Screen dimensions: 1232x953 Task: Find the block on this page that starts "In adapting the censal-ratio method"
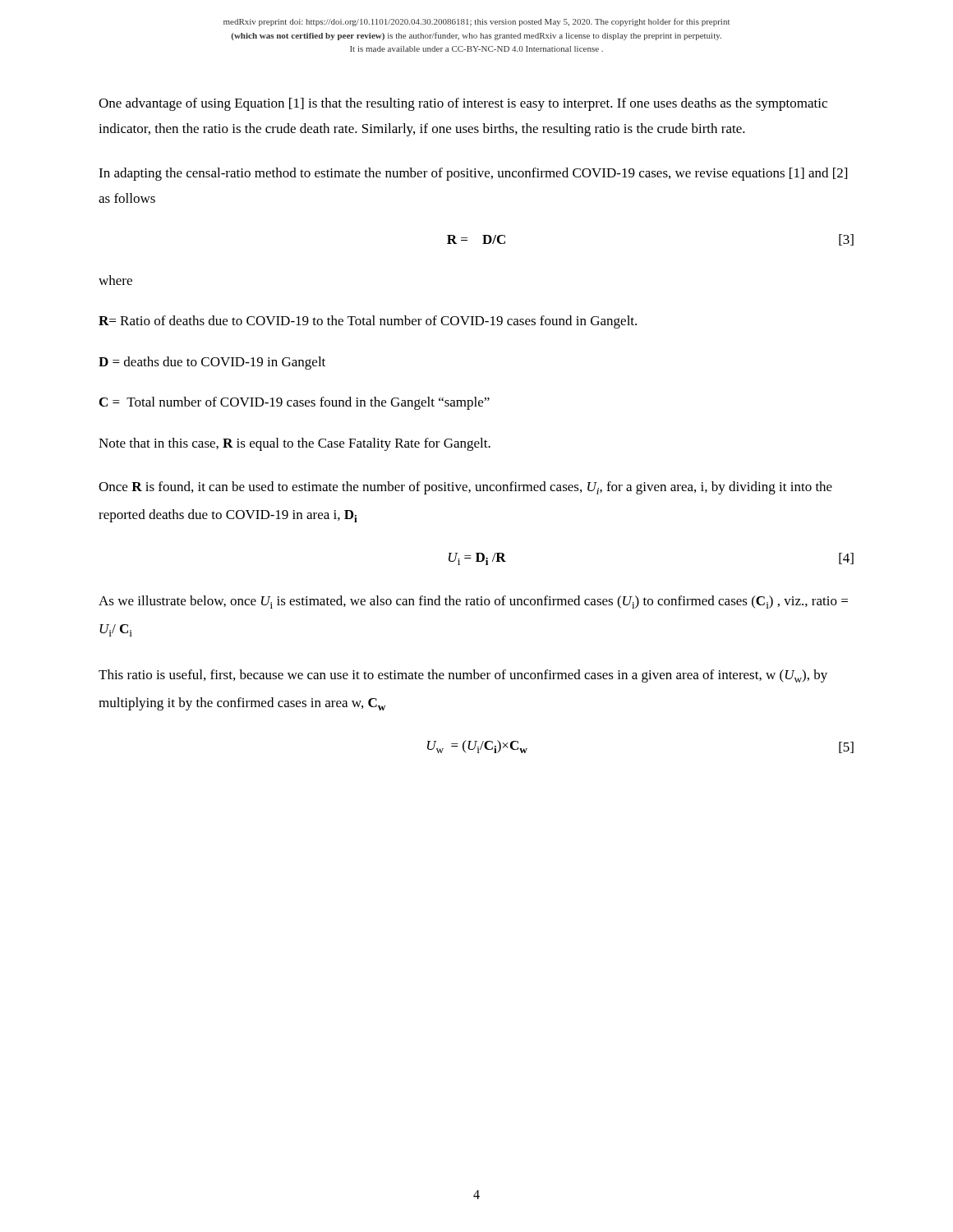473,186
